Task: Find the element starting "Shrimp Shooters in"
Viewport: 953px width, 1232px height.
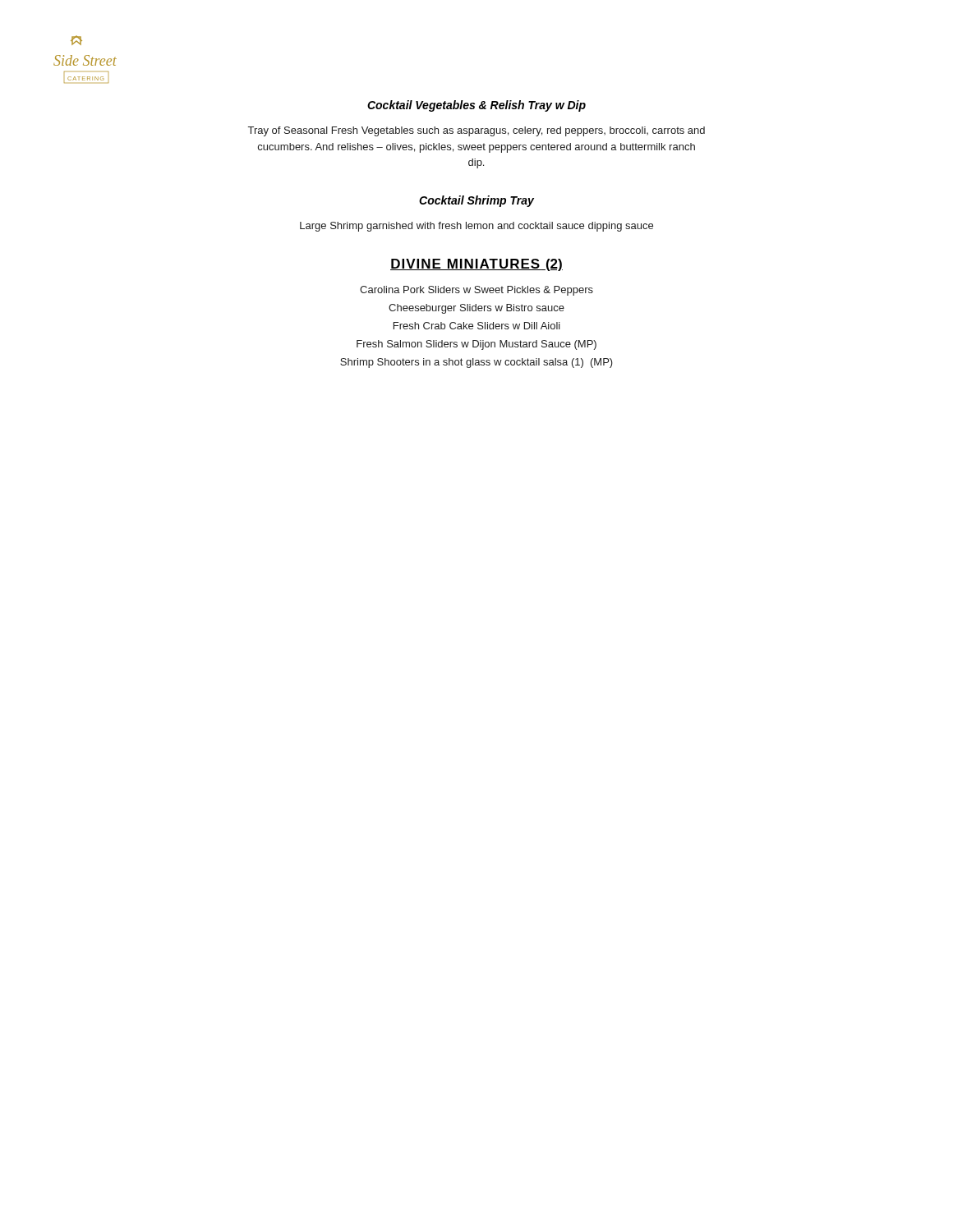Action: pos(476,362)
